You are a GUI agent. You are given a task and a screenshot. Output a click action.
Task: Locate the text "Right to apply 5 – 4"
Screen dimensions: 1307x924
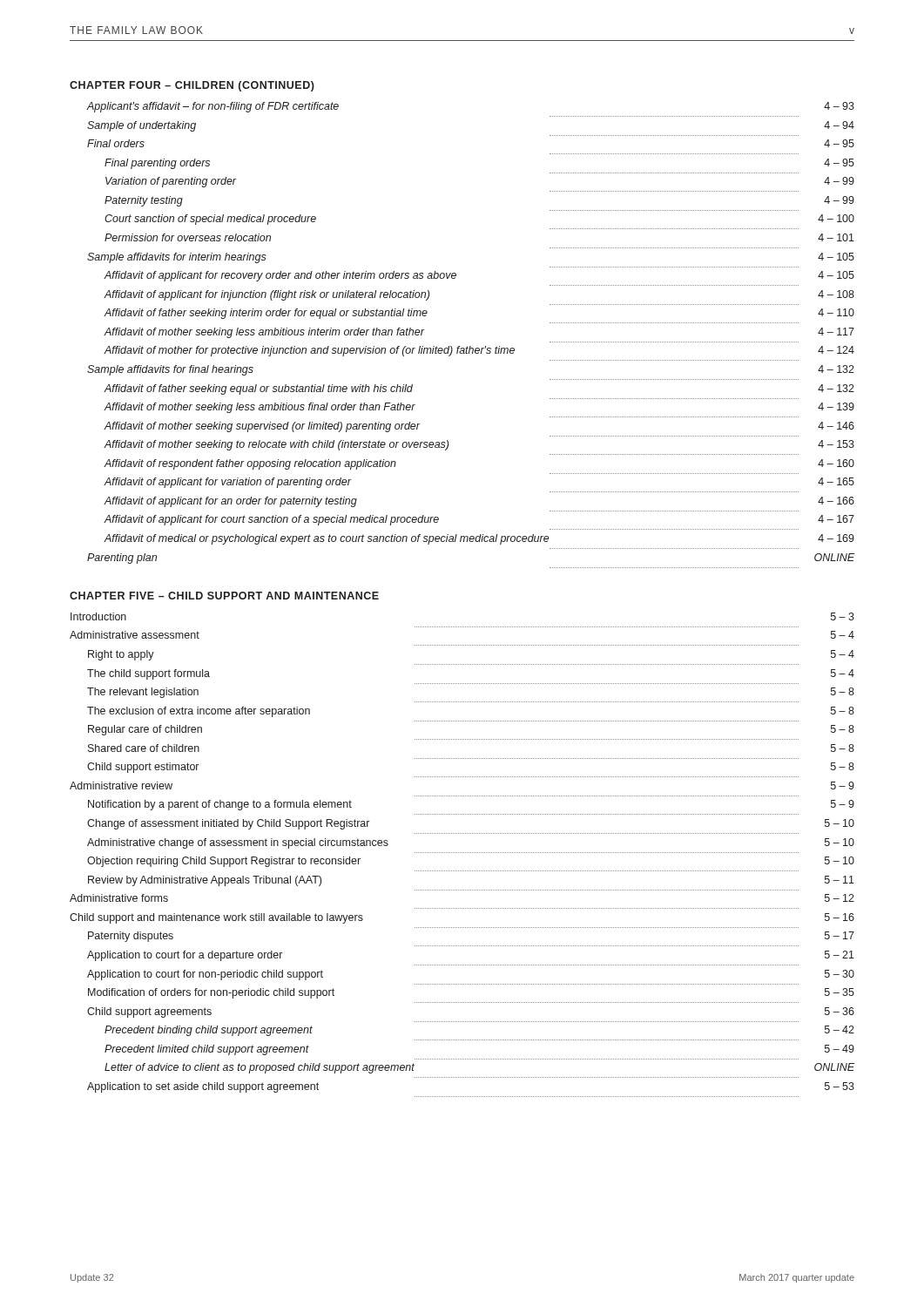point(462,655)
